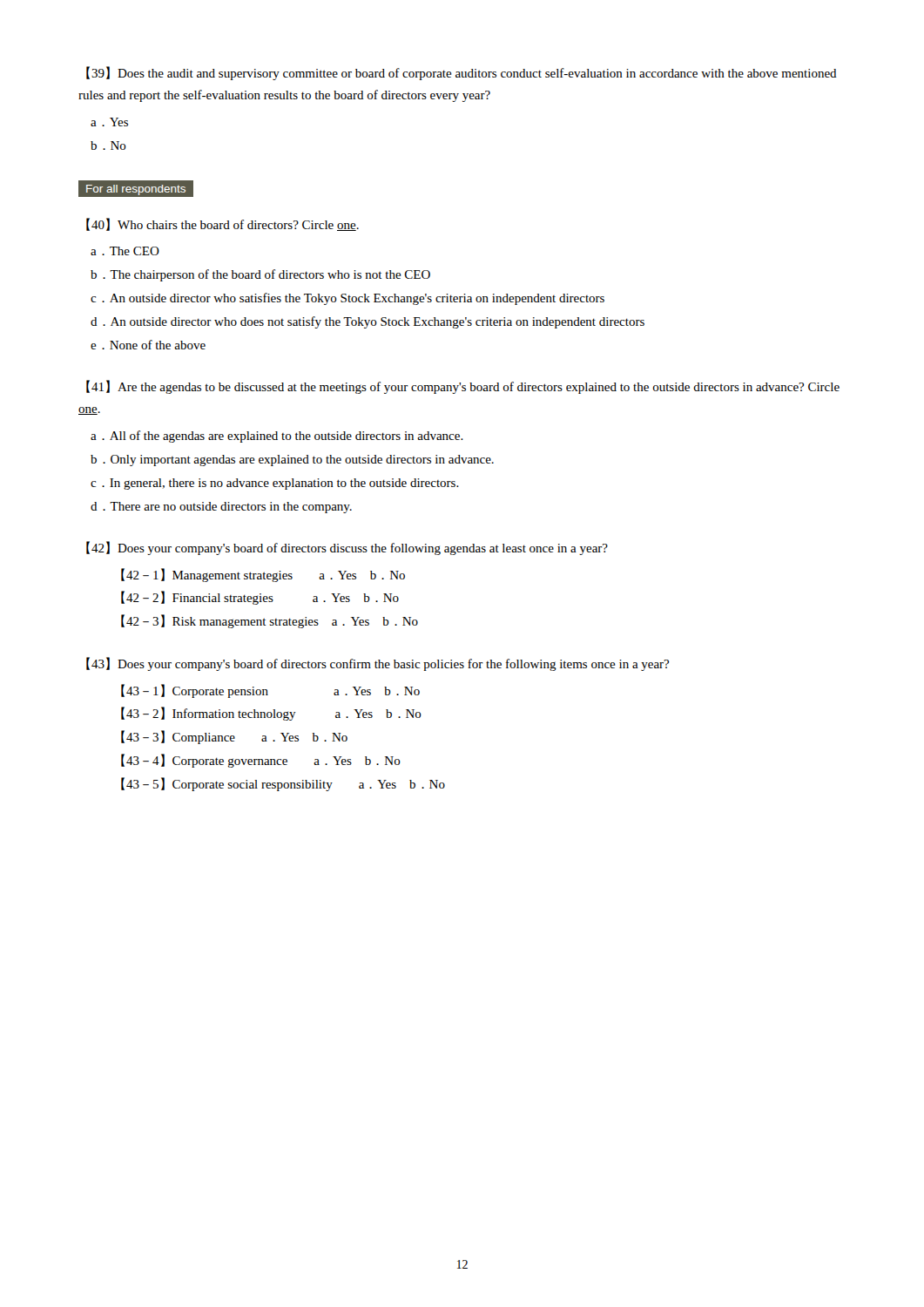
Task: Locate the text block starting "【42】Does your company's board"
Action: click(343, 548)
